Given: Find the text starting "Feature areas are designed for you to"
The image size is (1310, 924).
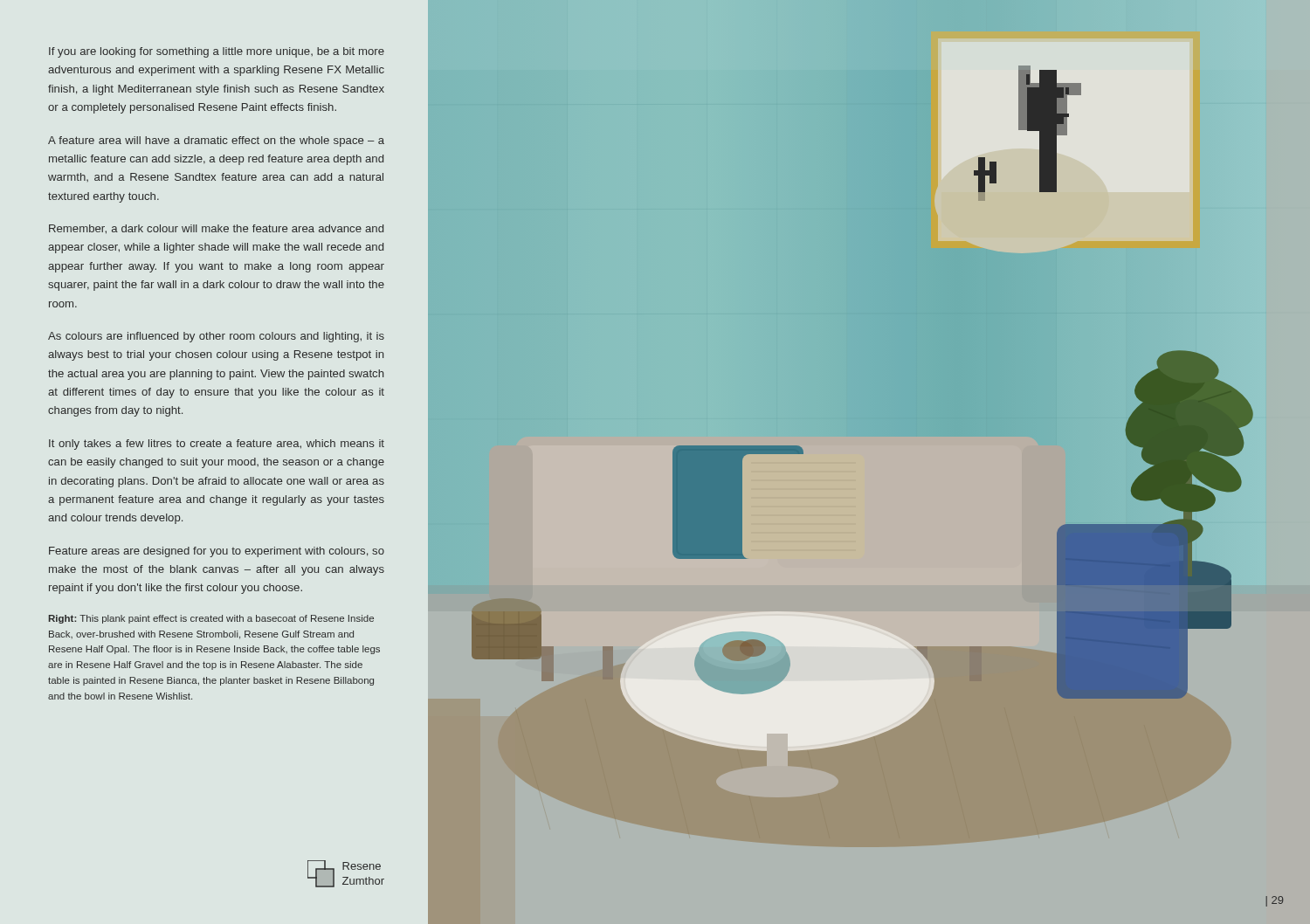Looking at the screenshot, I should 216,569.
